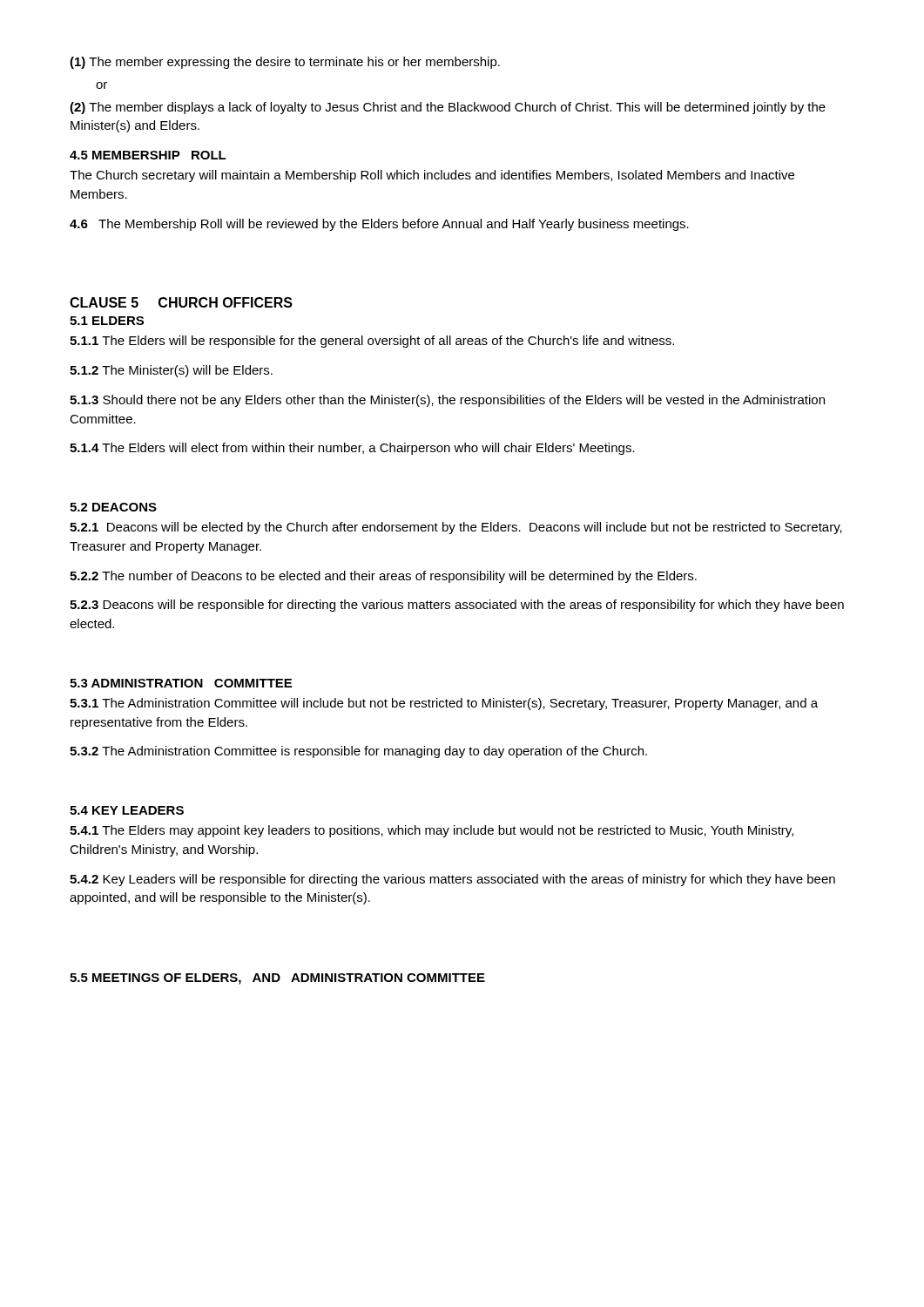
Task: Find the block on this page that starts "3.2 The Administration Committee is responsible"
Action: click(x=359, y=751)
